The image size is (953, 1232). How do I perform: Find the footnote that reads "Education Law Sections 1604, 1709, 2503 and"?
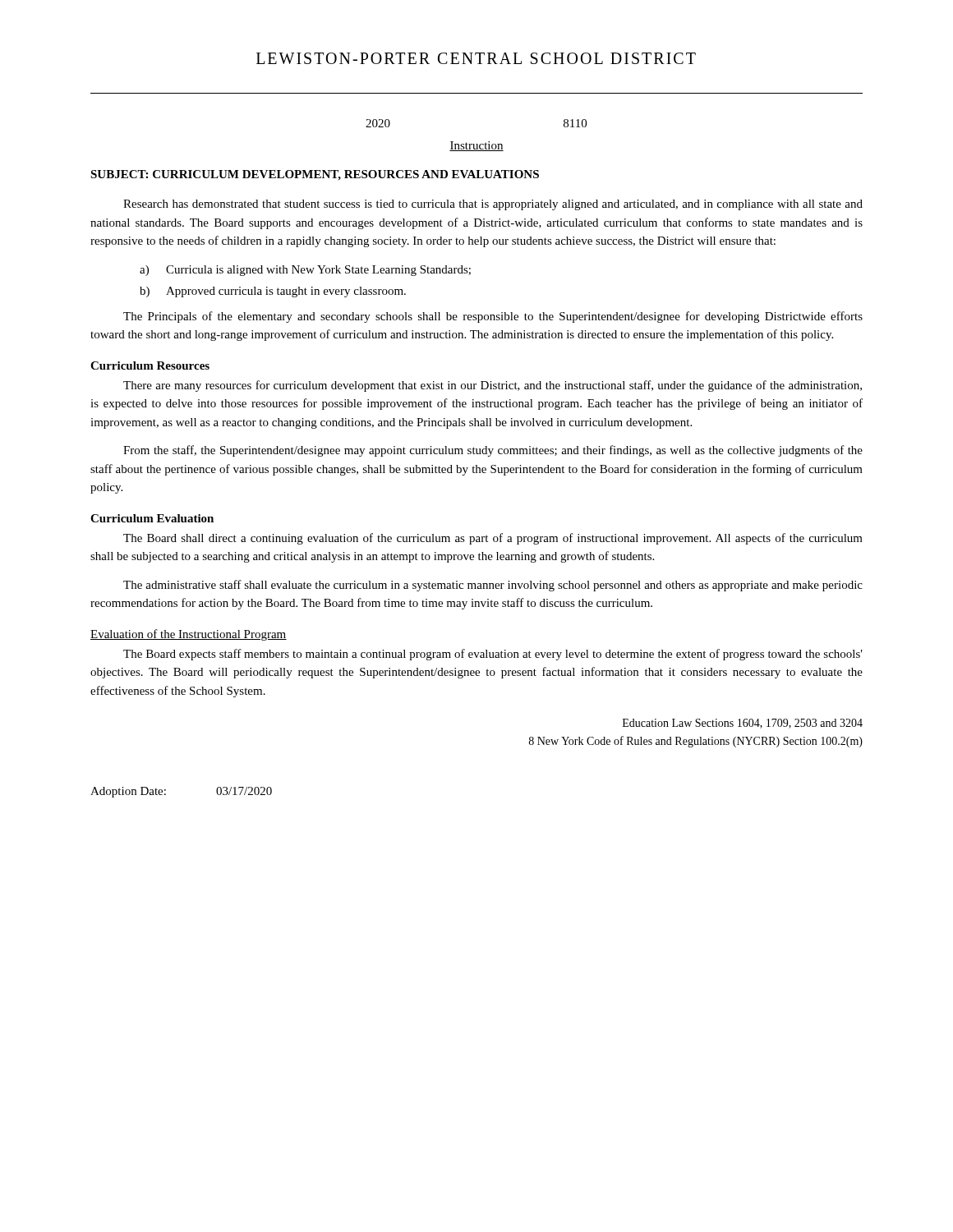(696, 732)
